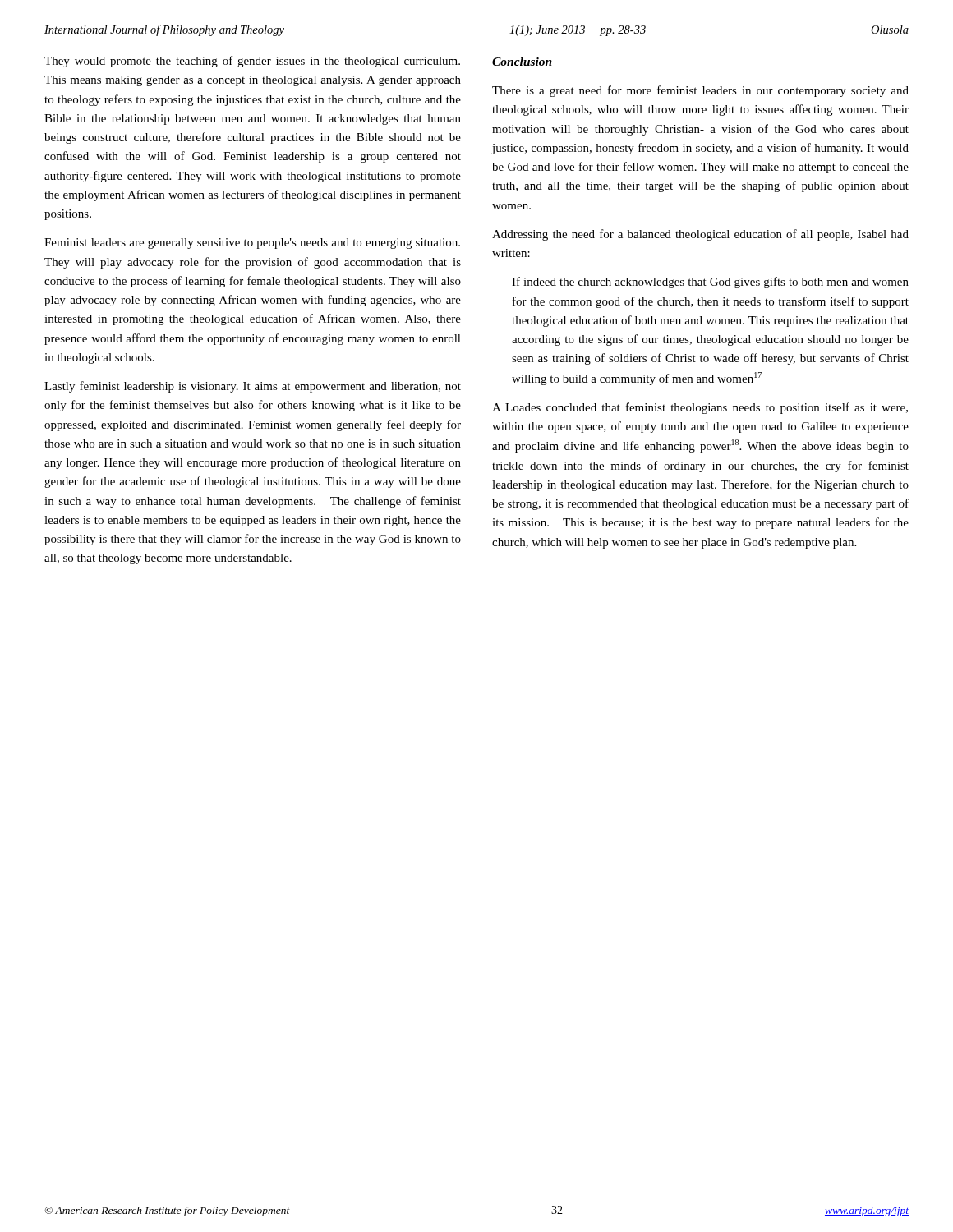
Task: Navigate to the element starting "If indeed the church acknowledges"
Action: click(710, 331)
